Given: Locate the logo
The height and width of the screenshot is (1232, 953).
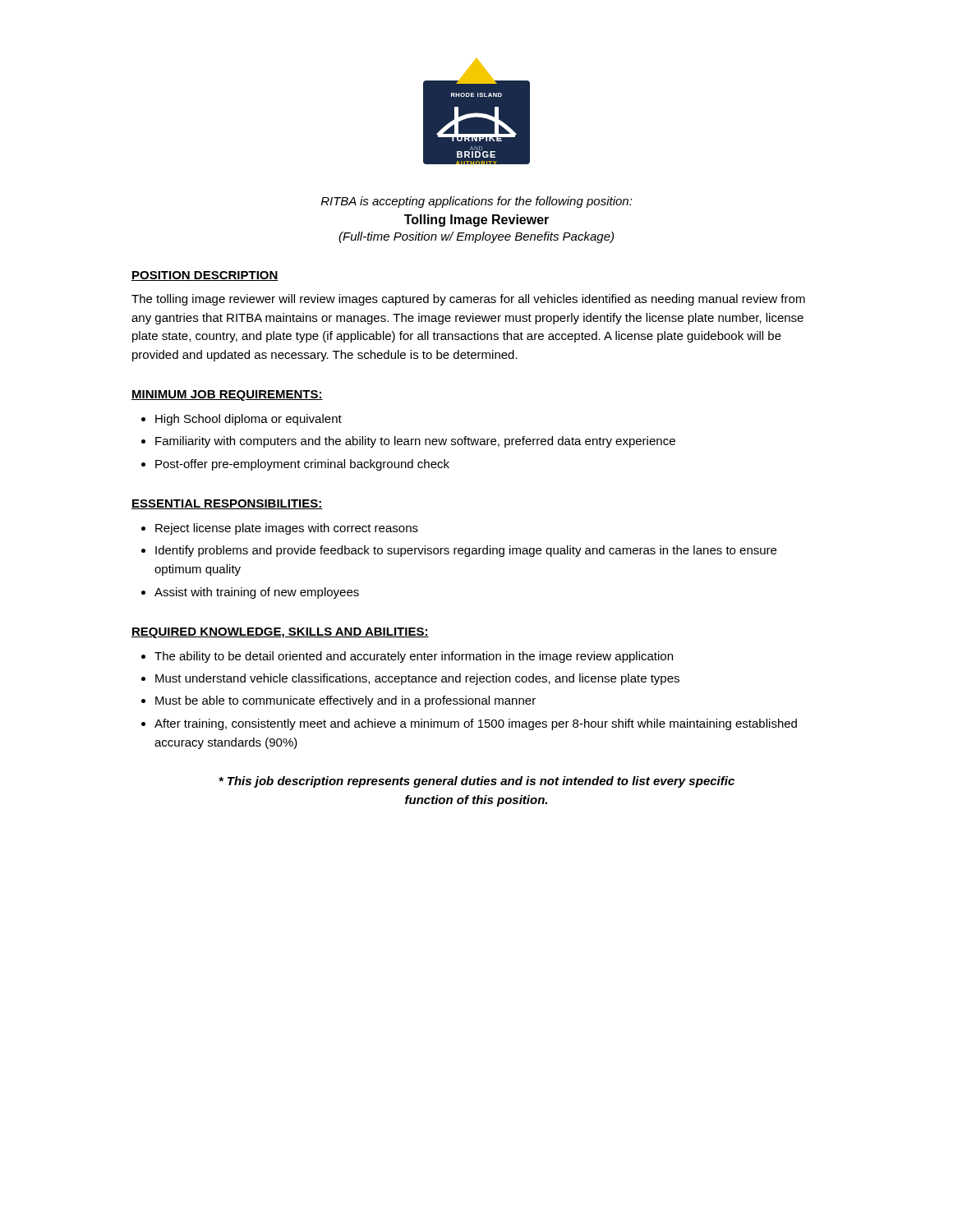Looking at the screenshot, I should coord(476,111).
